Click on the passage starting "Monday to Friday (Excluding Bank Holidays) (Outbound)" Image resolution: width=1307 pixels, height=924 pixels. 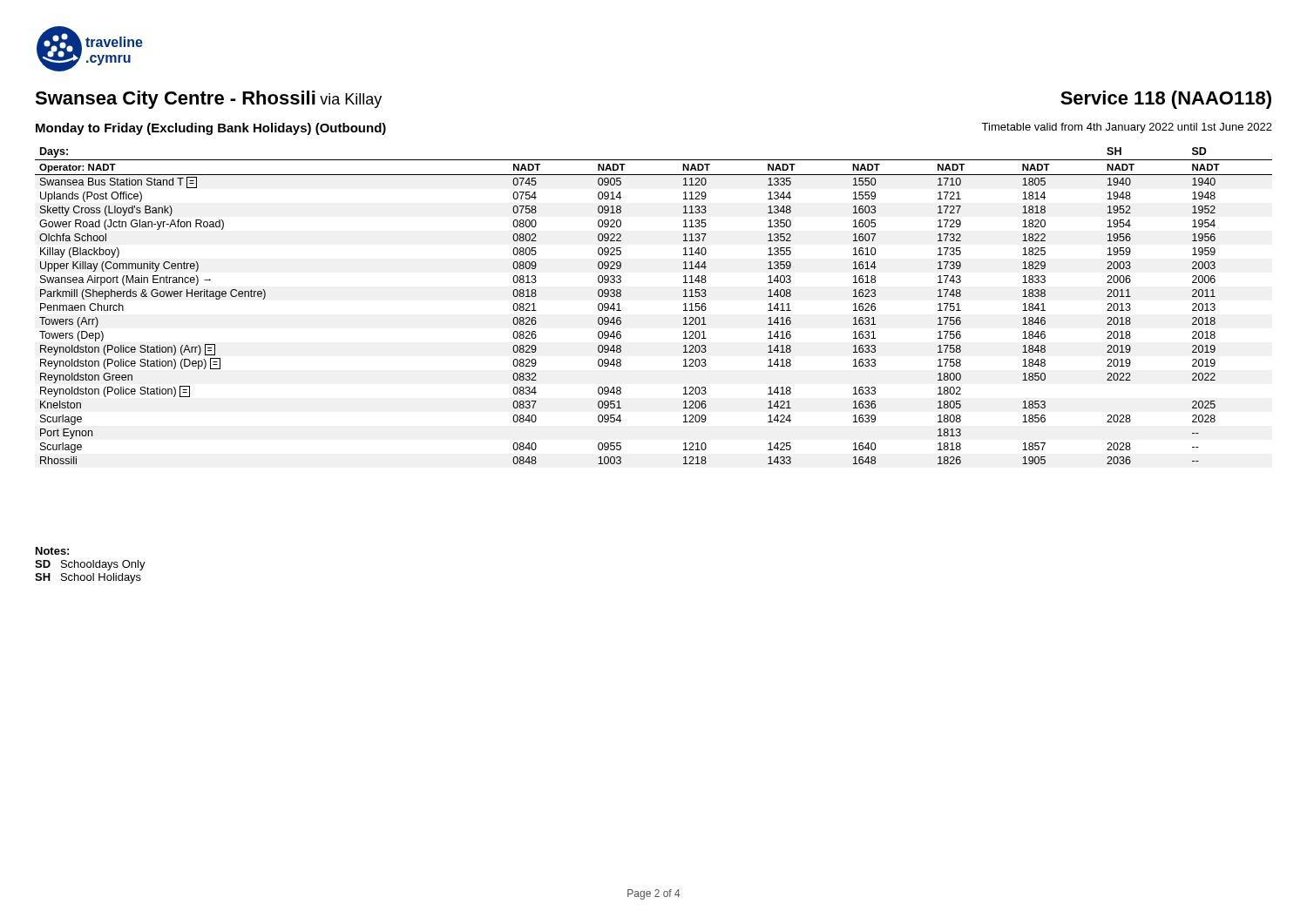pyautogui.click(x=211, y=128)
